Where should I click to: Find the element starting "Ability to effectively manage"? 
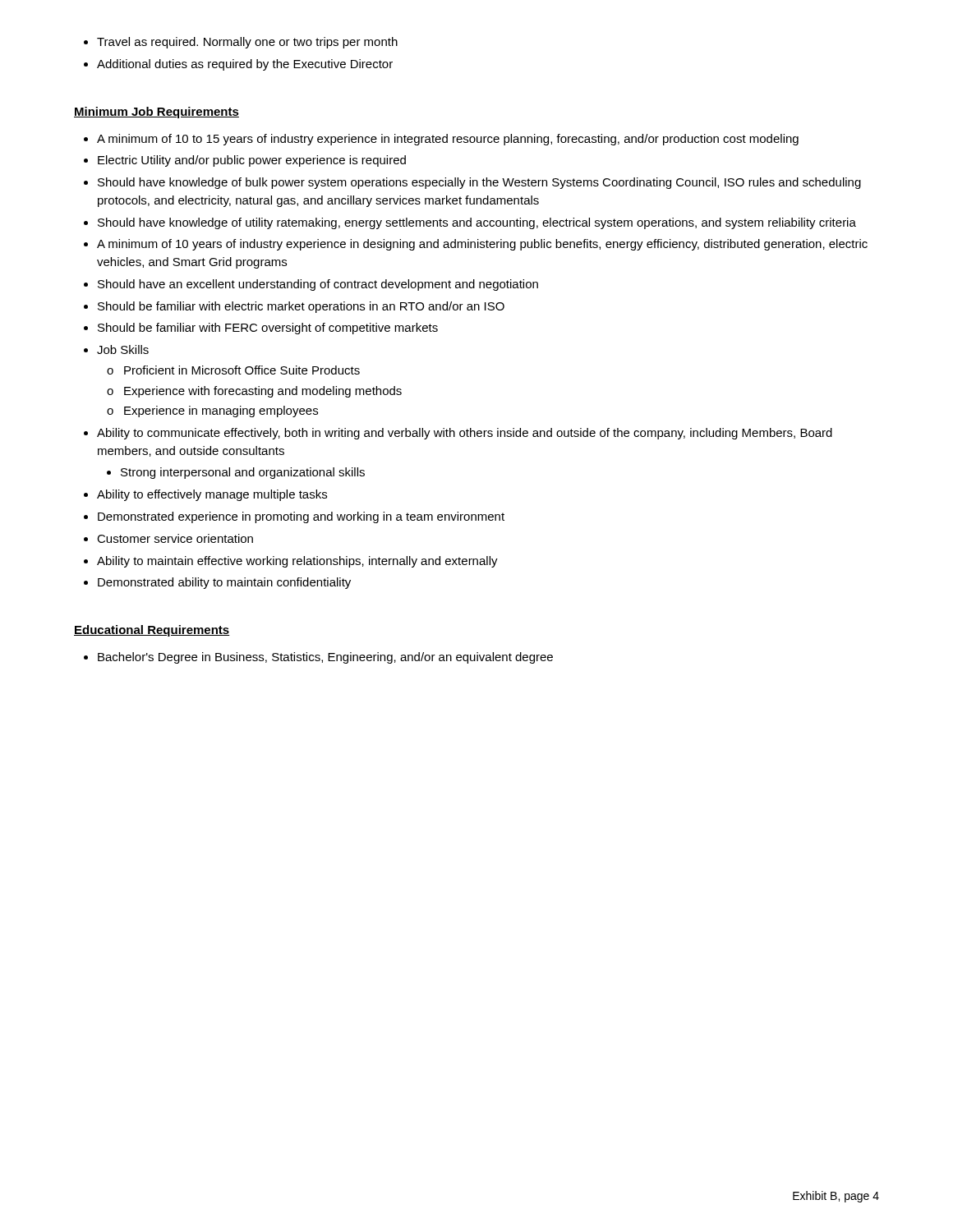tap(212, 495)
